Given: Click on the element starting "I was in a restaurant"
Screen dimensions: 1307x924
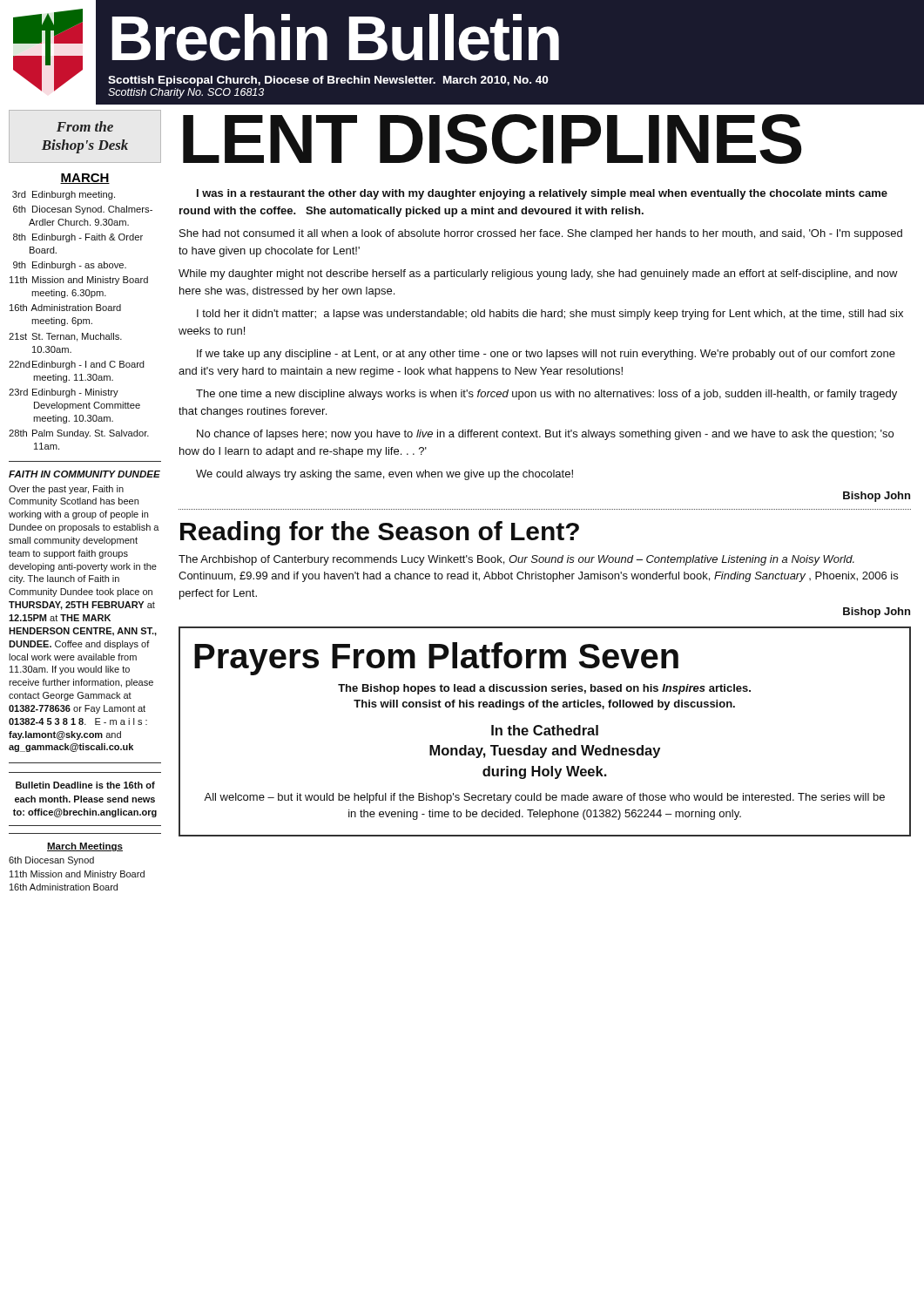Looking at the screenshot, I should 542,194.
